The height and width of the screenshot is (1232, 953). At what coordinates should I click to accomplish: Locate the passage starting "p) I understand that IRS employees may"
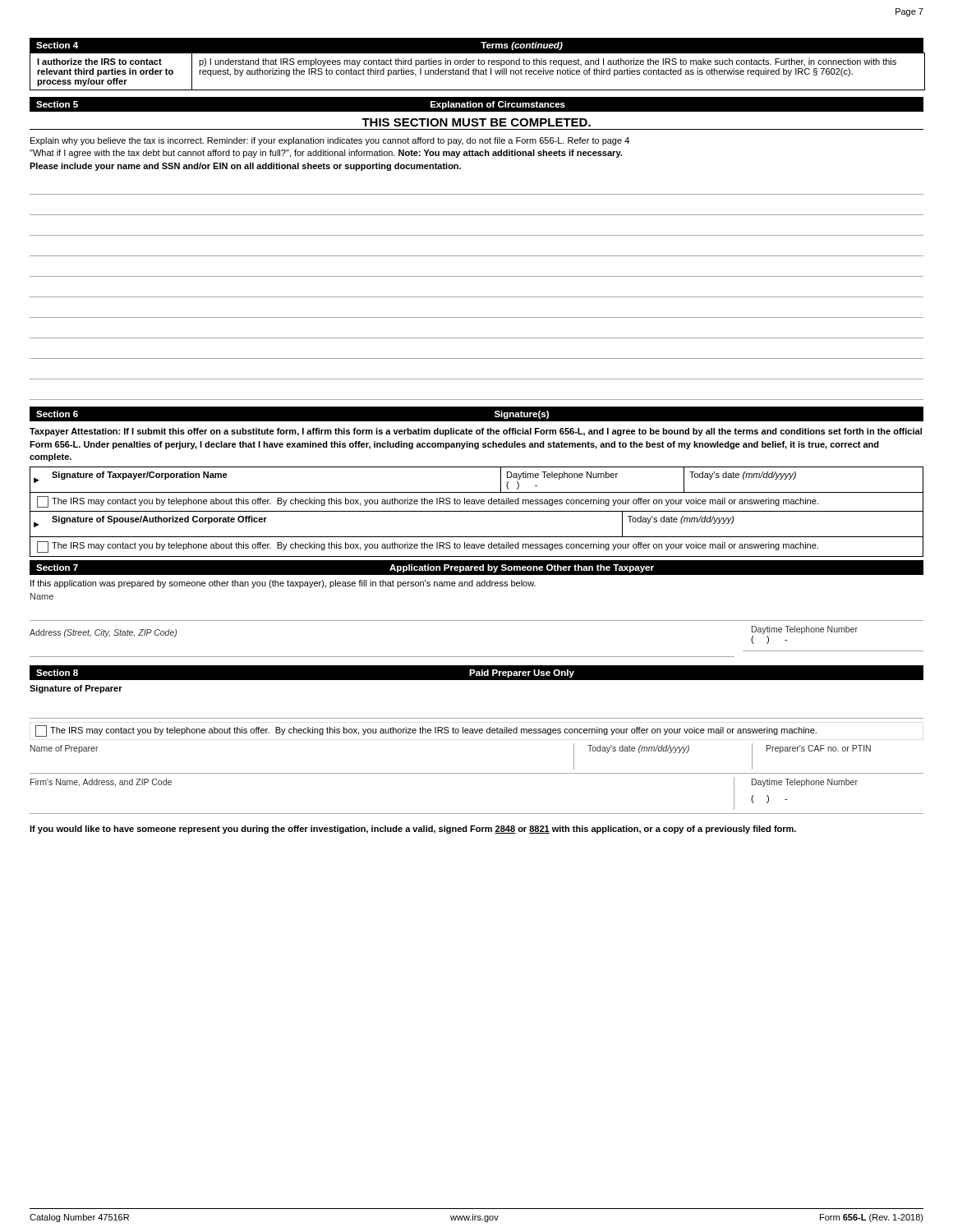point(548,67)
